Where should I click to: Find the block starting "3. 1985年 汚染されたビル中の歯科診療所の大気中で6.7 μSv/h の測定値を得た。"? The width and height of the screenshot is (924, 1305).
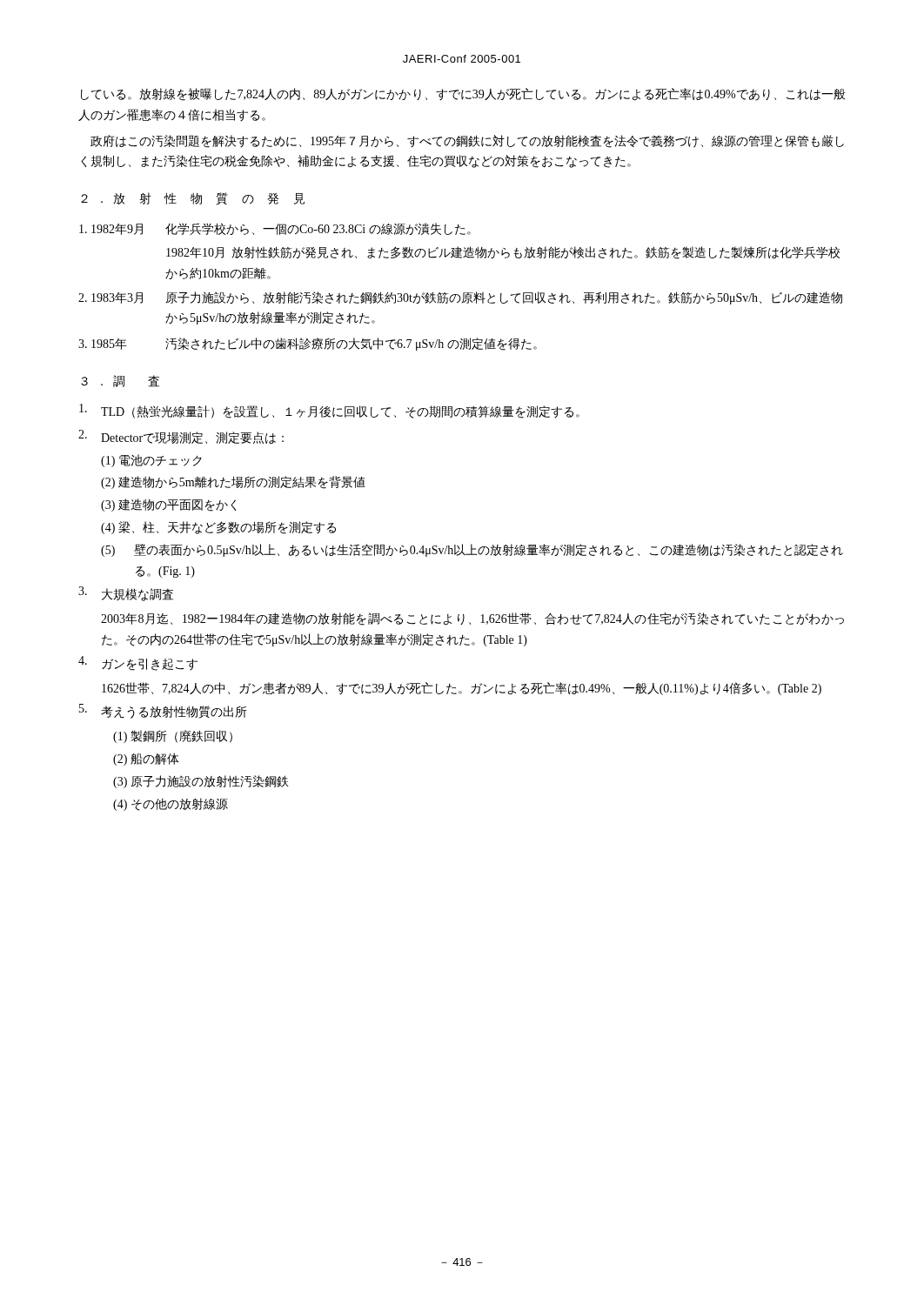(462, 345)
